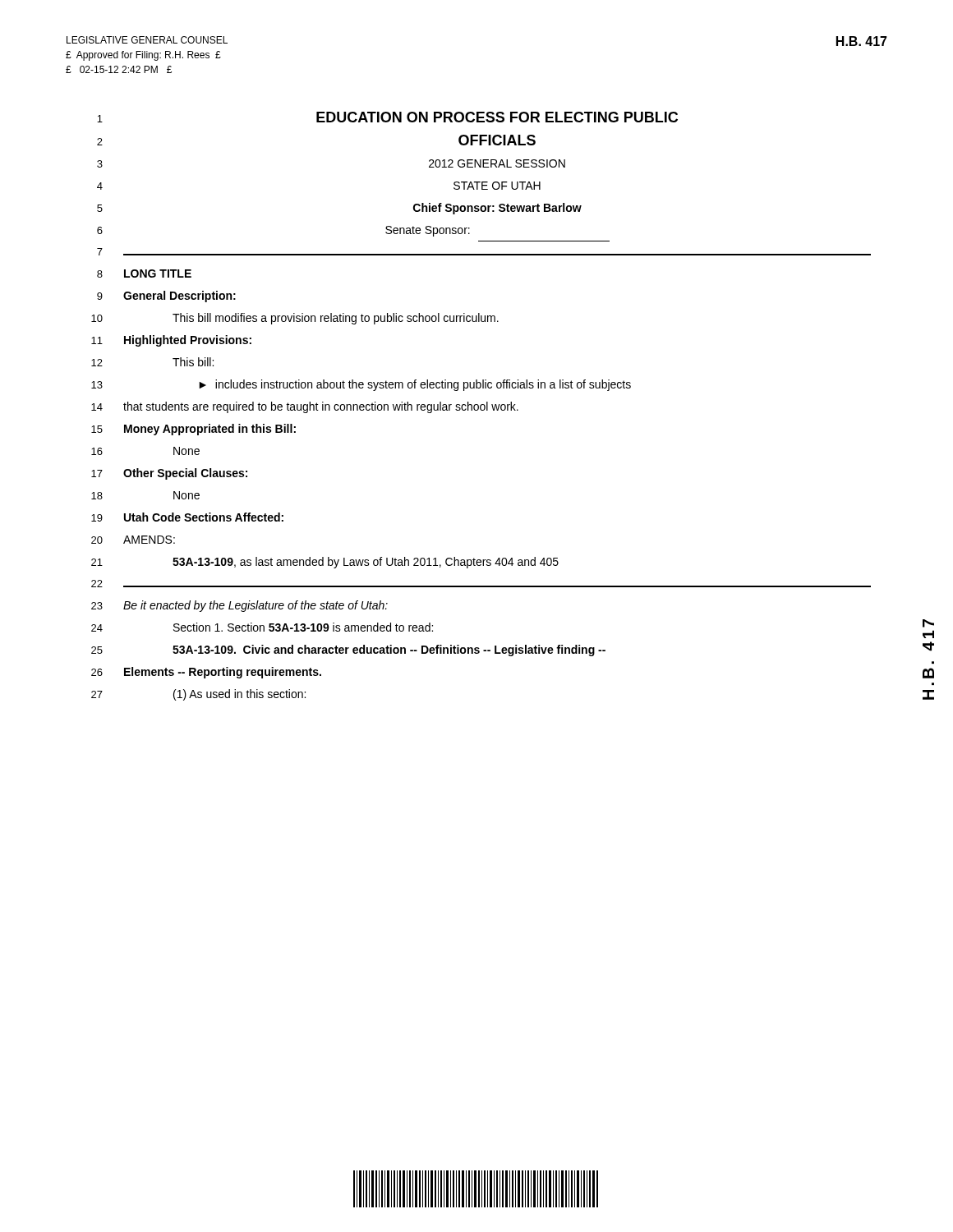Find the passage starting "Section 1. Section 53A-13-109 is amended to read:"
This screenshot has width=953, height=1232.
click(x=303, y=628)
